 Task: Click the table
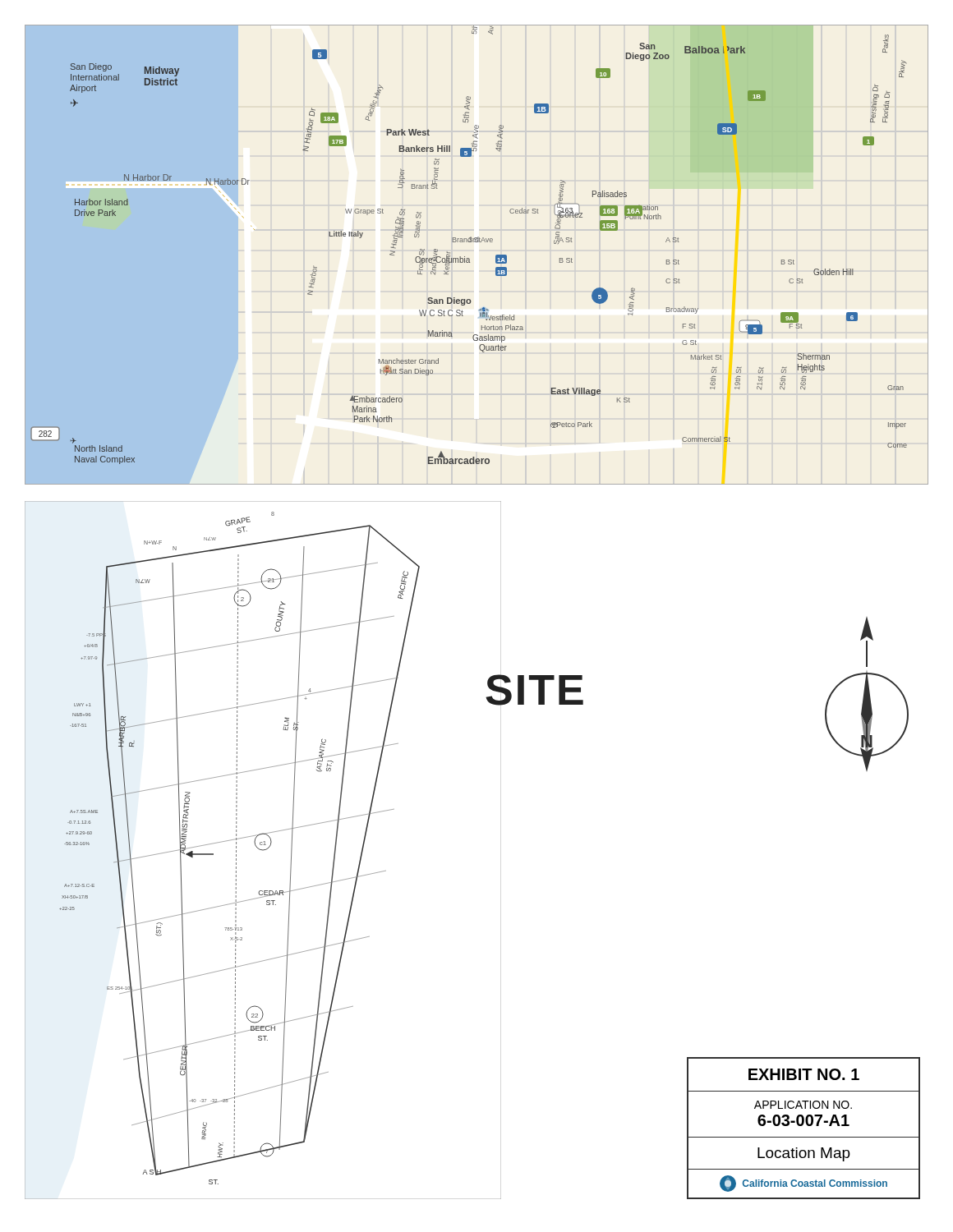pos(803,1128)
